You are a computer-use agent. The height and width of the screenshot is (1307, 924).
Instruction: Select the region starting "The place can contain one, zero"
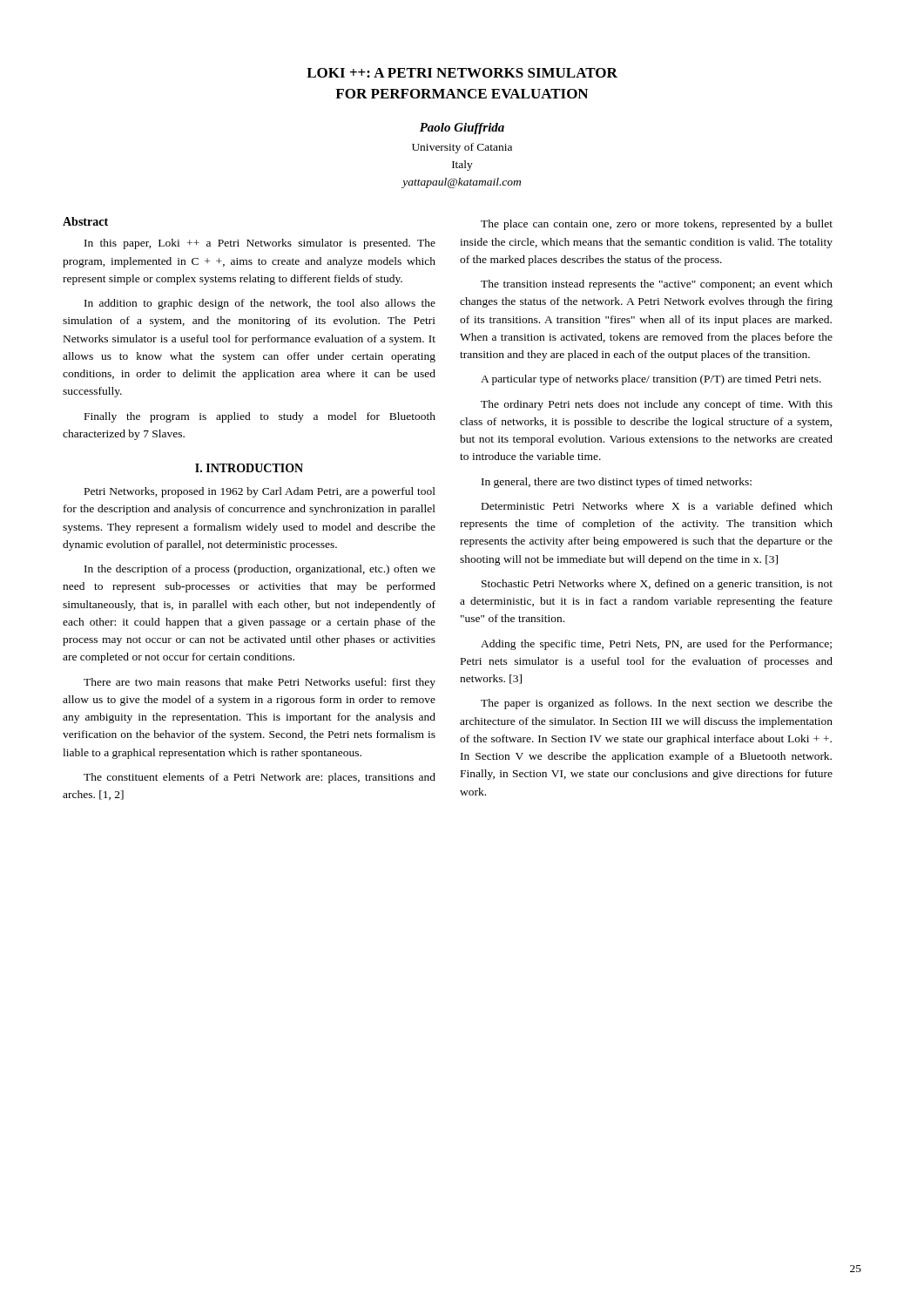tap(646, 508)
